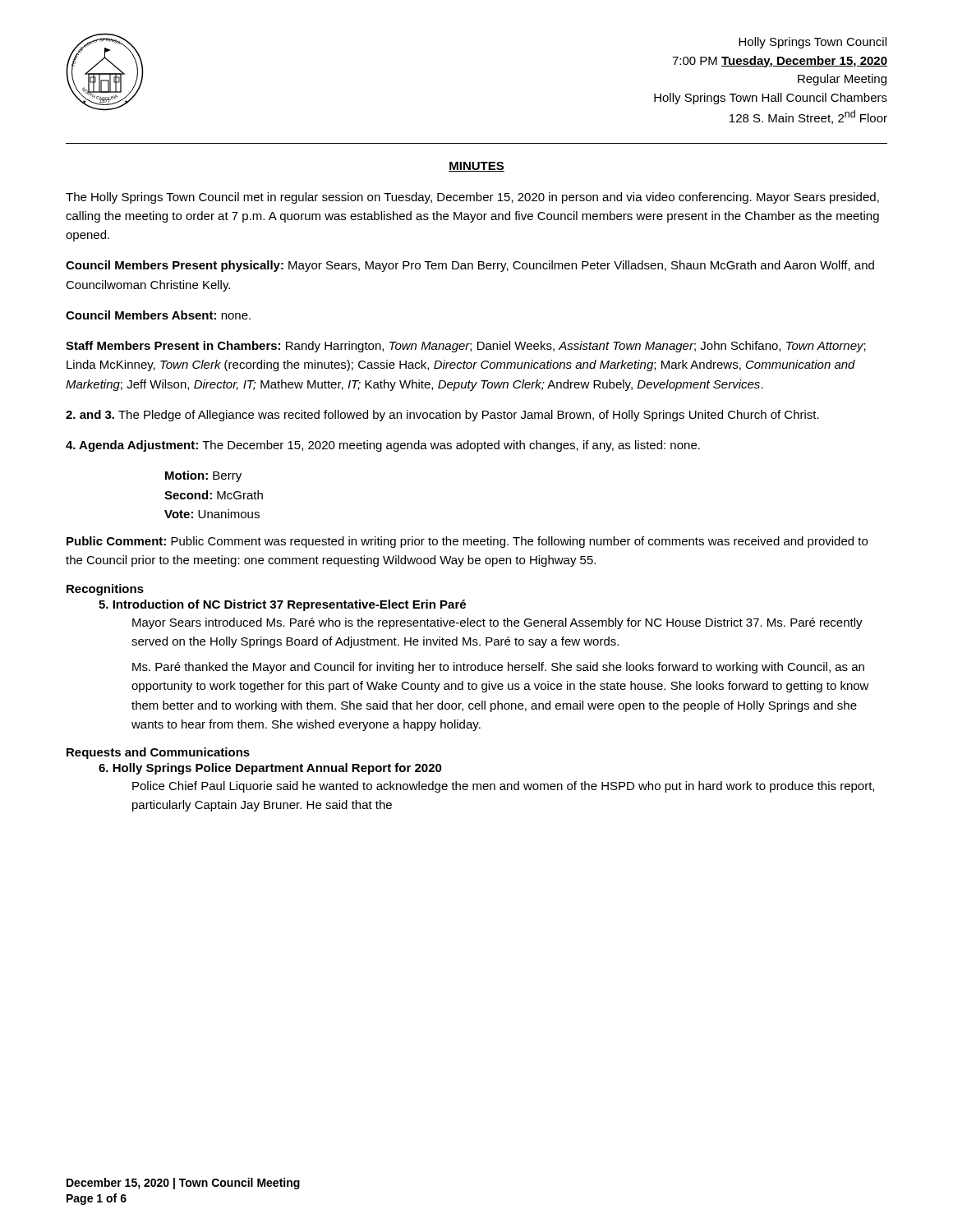Click on the text block starting "Police Chief Paul Liquorie"
The image size is (953, 1232).
pyautogui.click(x=503, y=795)
